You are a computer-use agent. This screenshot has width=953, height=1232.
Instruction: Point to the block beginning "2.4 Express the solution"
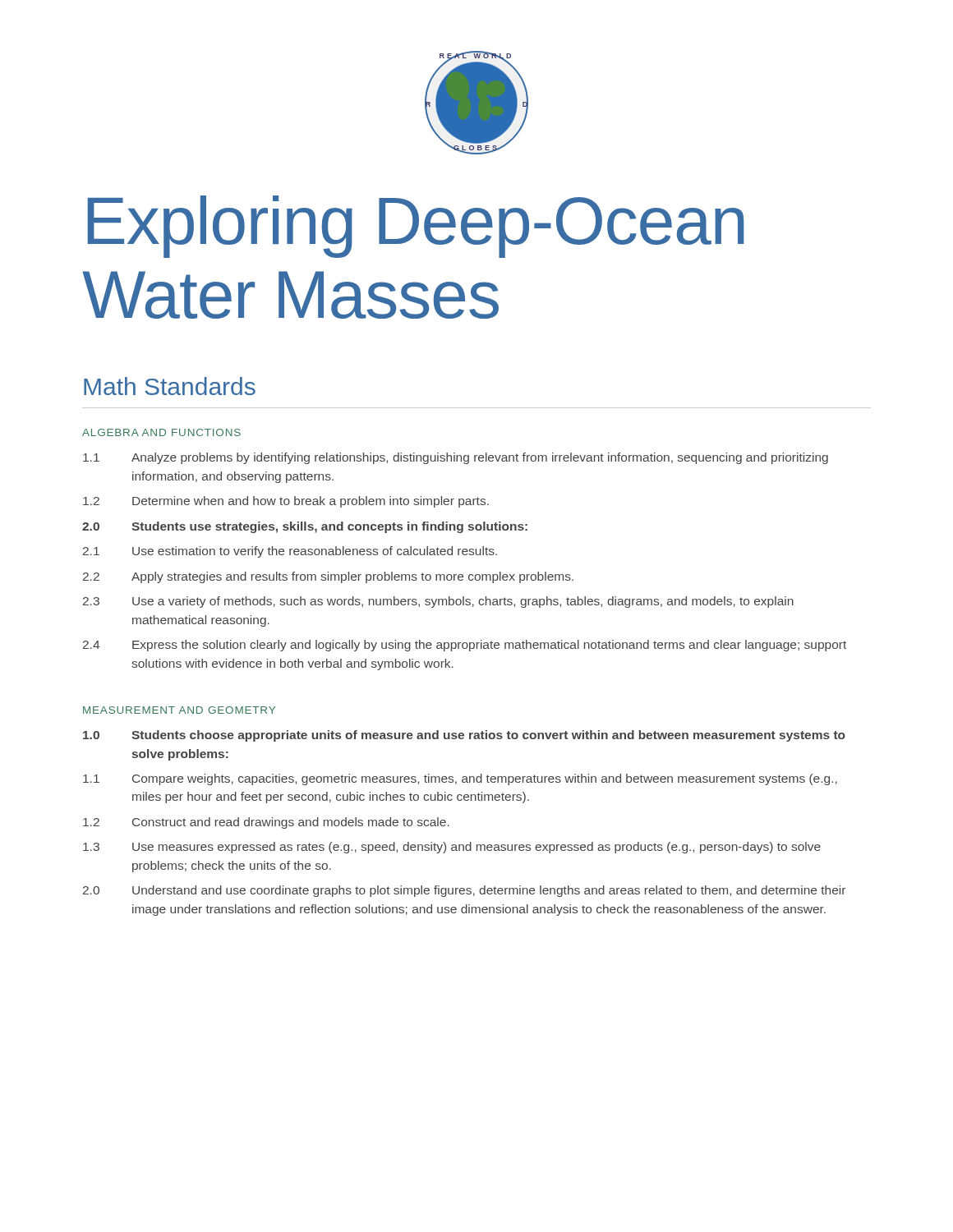(476, 654)
